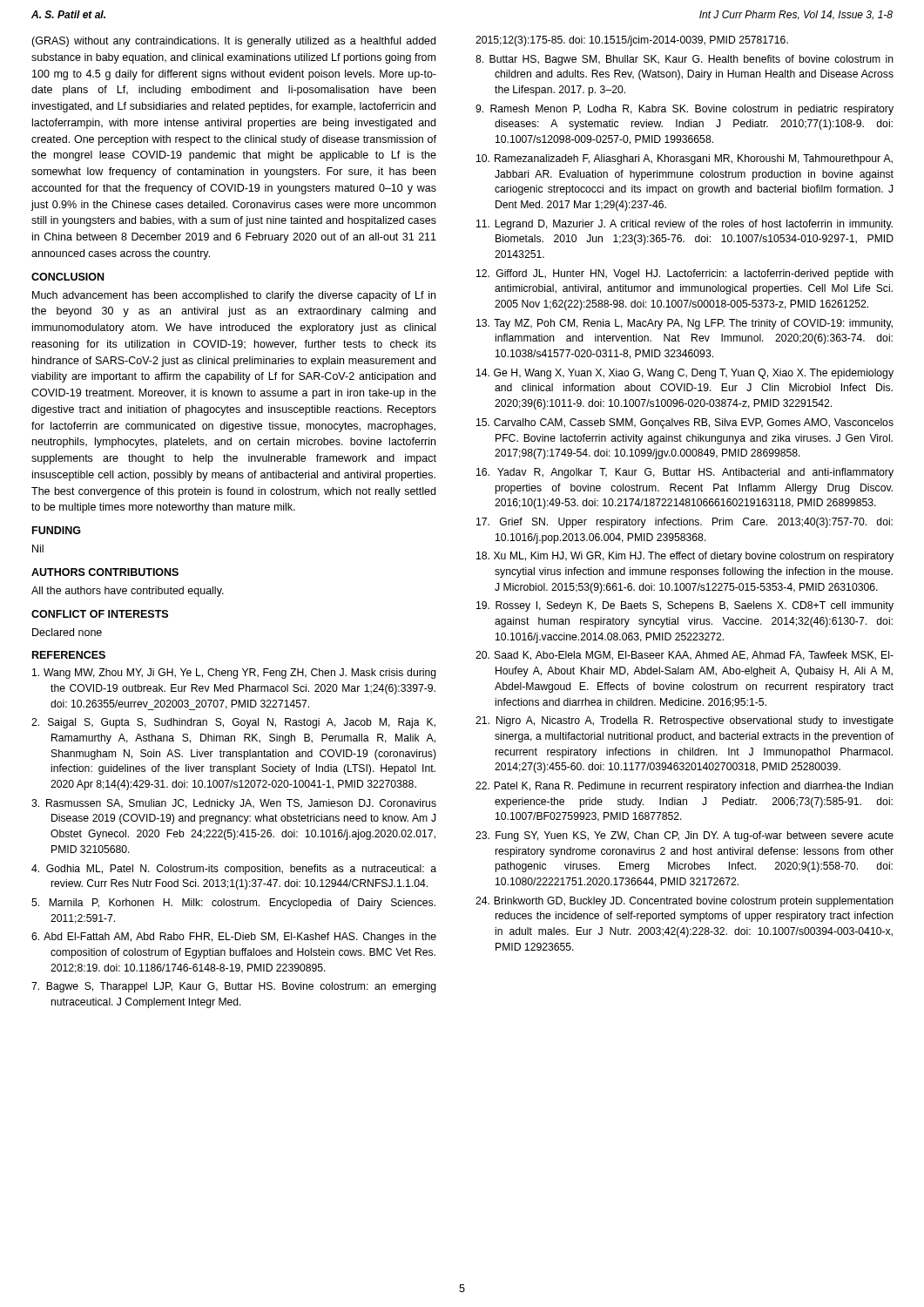Click on the block starting "(GRAS) without any"
924x1307 pixels.
pyautogui.click(x=234, y=147)
